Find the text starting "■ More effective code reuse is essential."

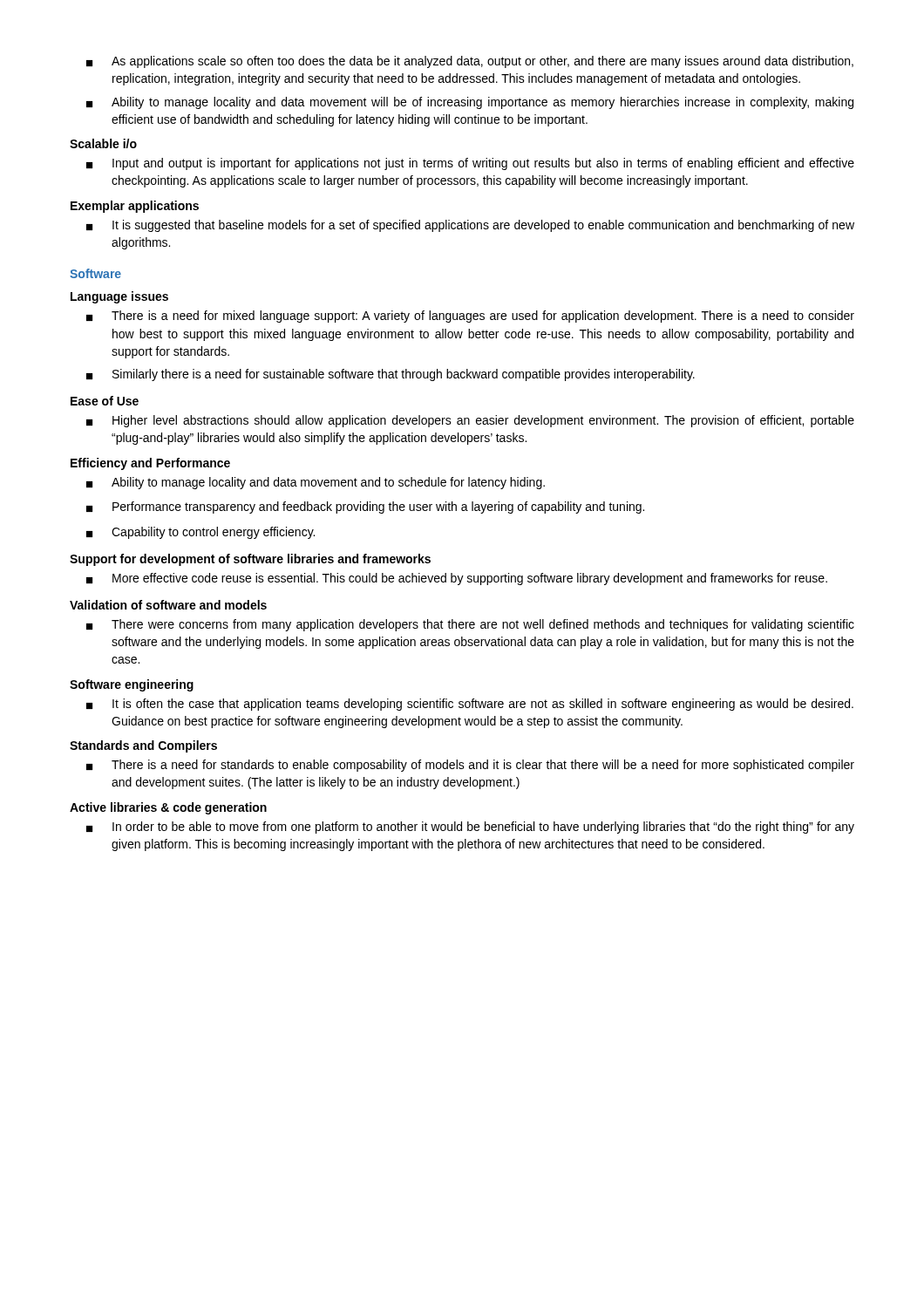pos(470,579)
